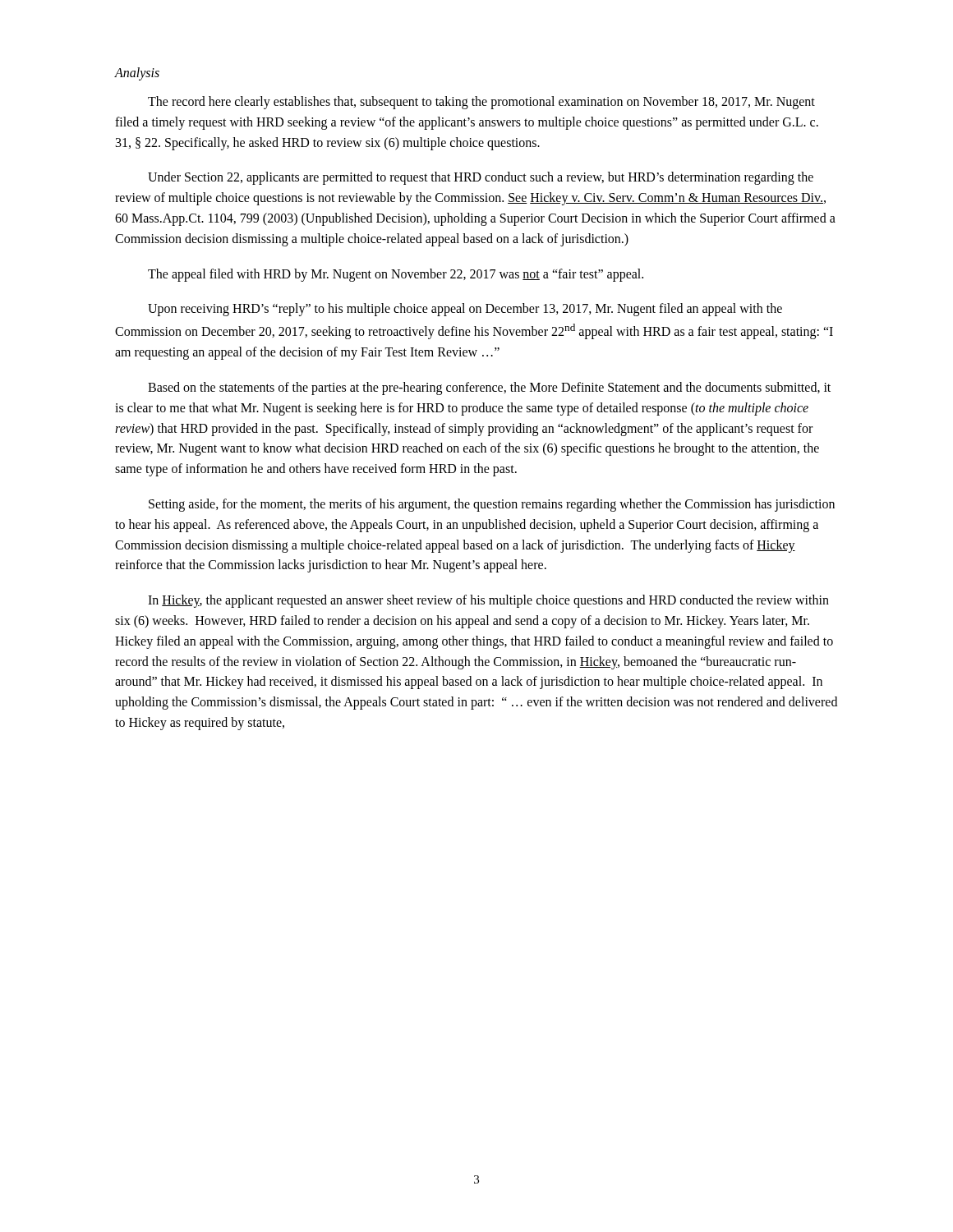Where is the passage that starts "In Hickey, the applicant"?
Screen dimensions: 1232x953
(476, 661)
